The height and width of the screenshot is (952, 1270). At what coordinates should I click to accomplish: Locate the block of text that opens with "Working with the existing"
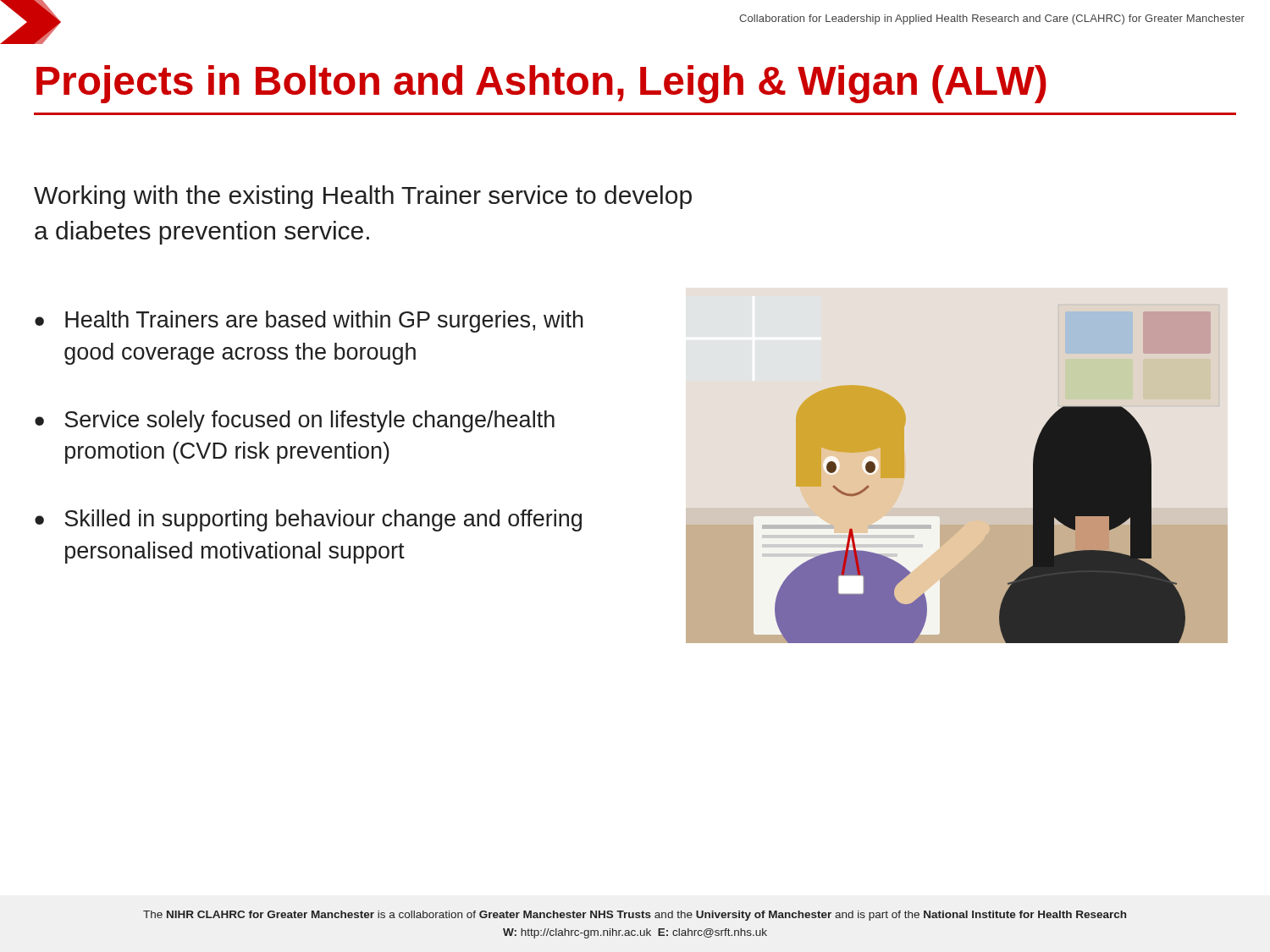tap(363, 213)
